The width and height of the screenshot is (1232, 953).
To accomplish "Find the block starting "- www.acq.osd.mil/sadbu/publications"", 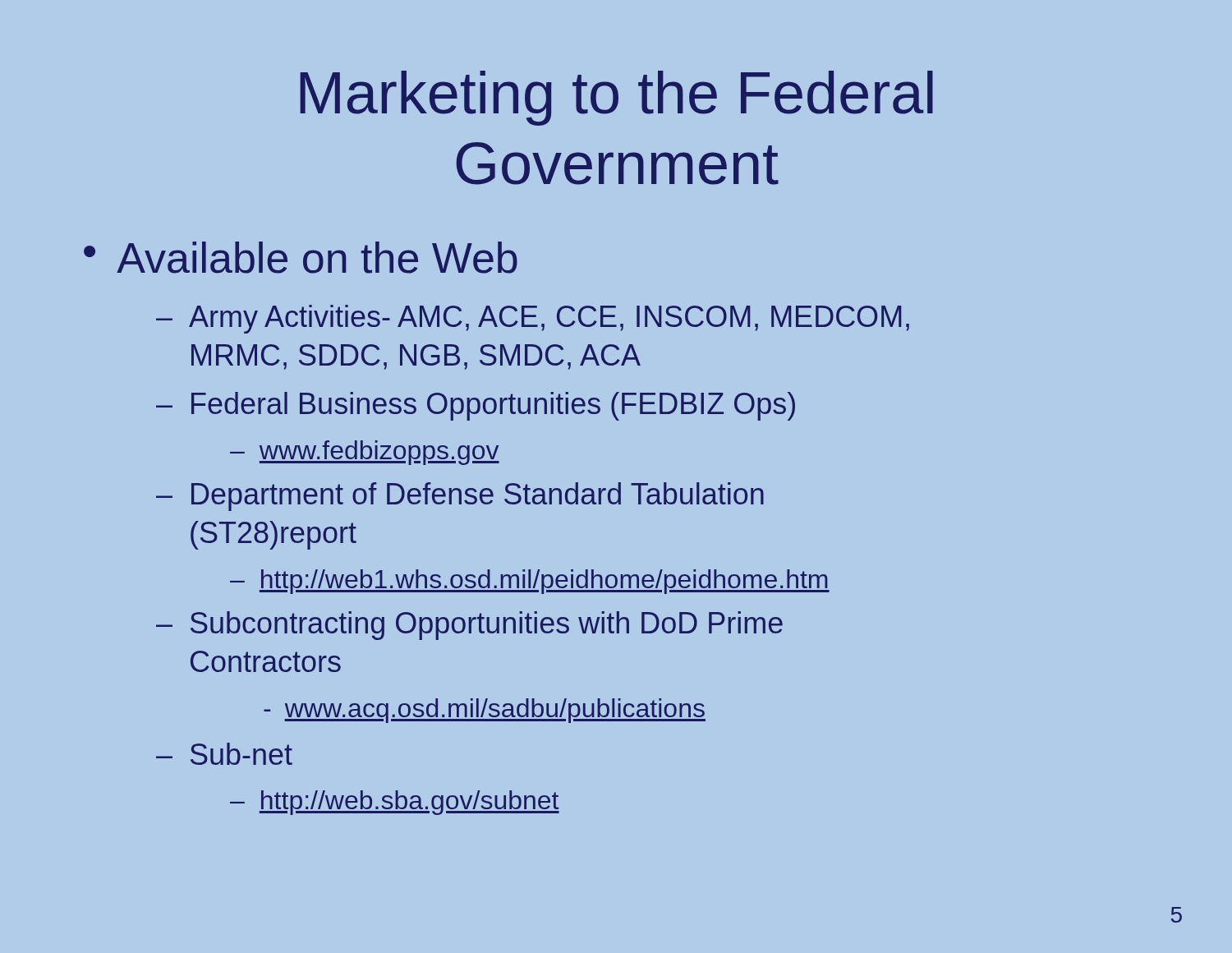I will 484,709.
